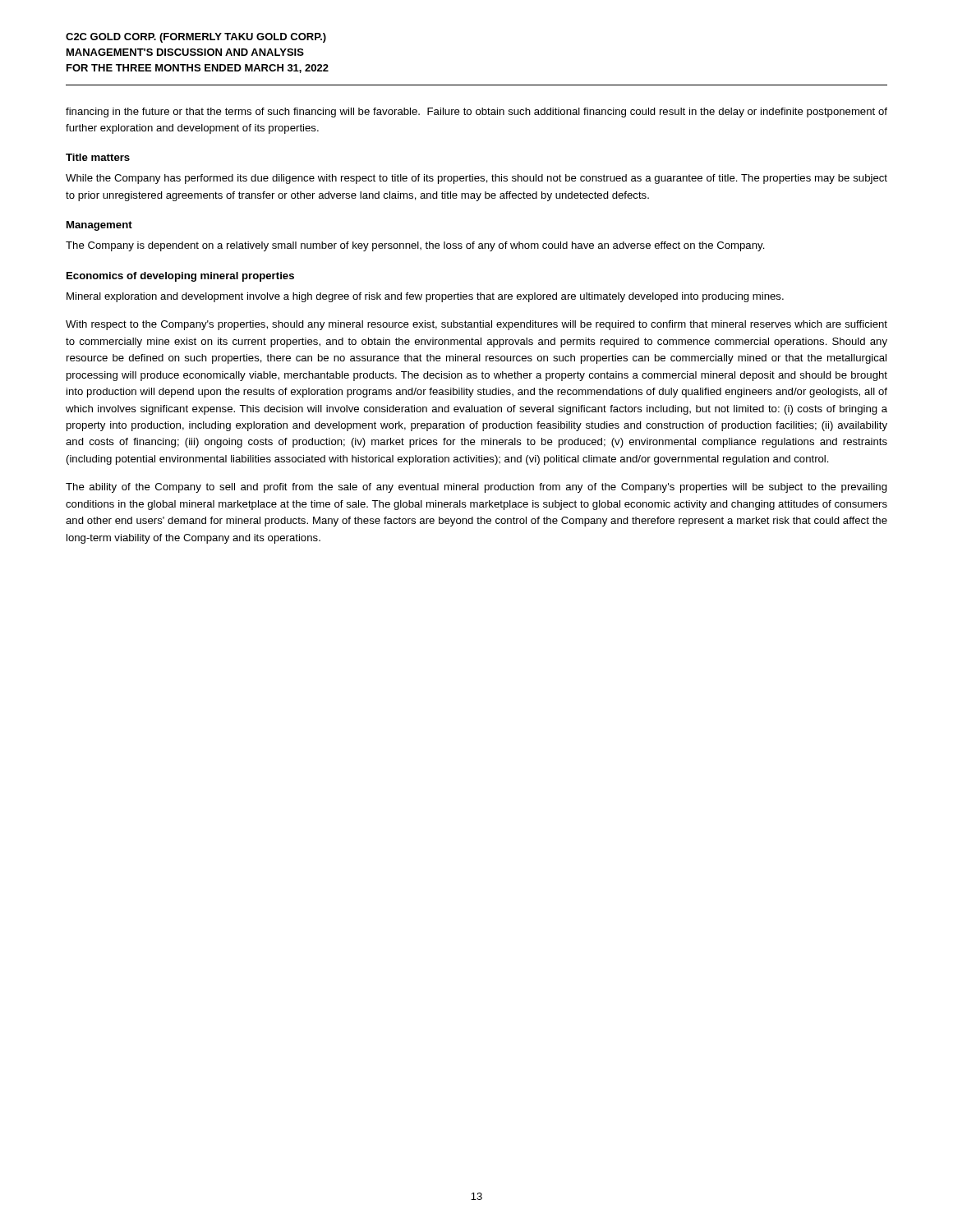Locate the block of text that opens with "With respect to the Company's"

pos(476,391)
